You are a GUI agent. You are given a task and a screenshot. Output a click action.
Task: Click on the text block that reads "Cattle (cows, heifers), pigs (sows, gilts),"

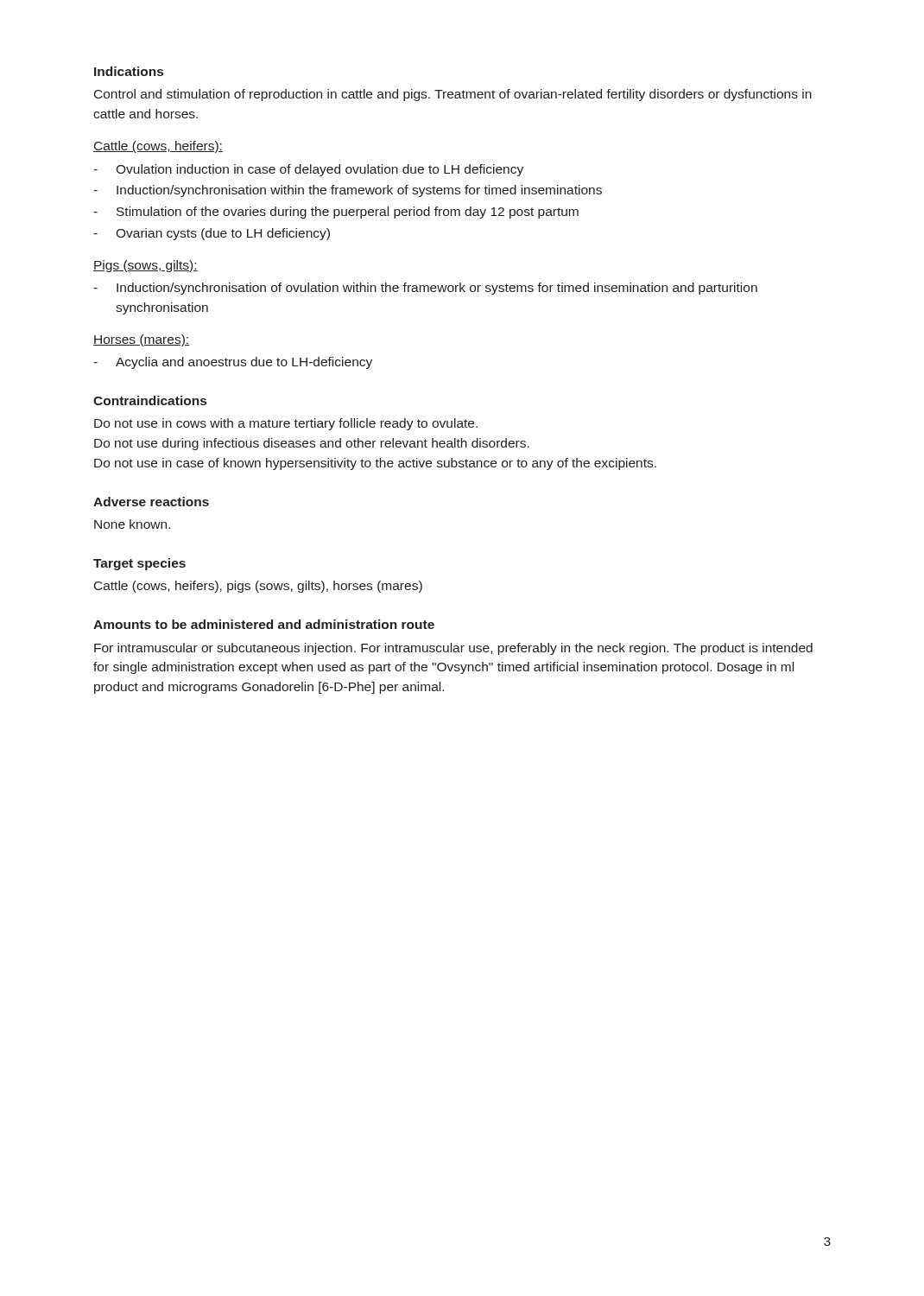[258, 586]
